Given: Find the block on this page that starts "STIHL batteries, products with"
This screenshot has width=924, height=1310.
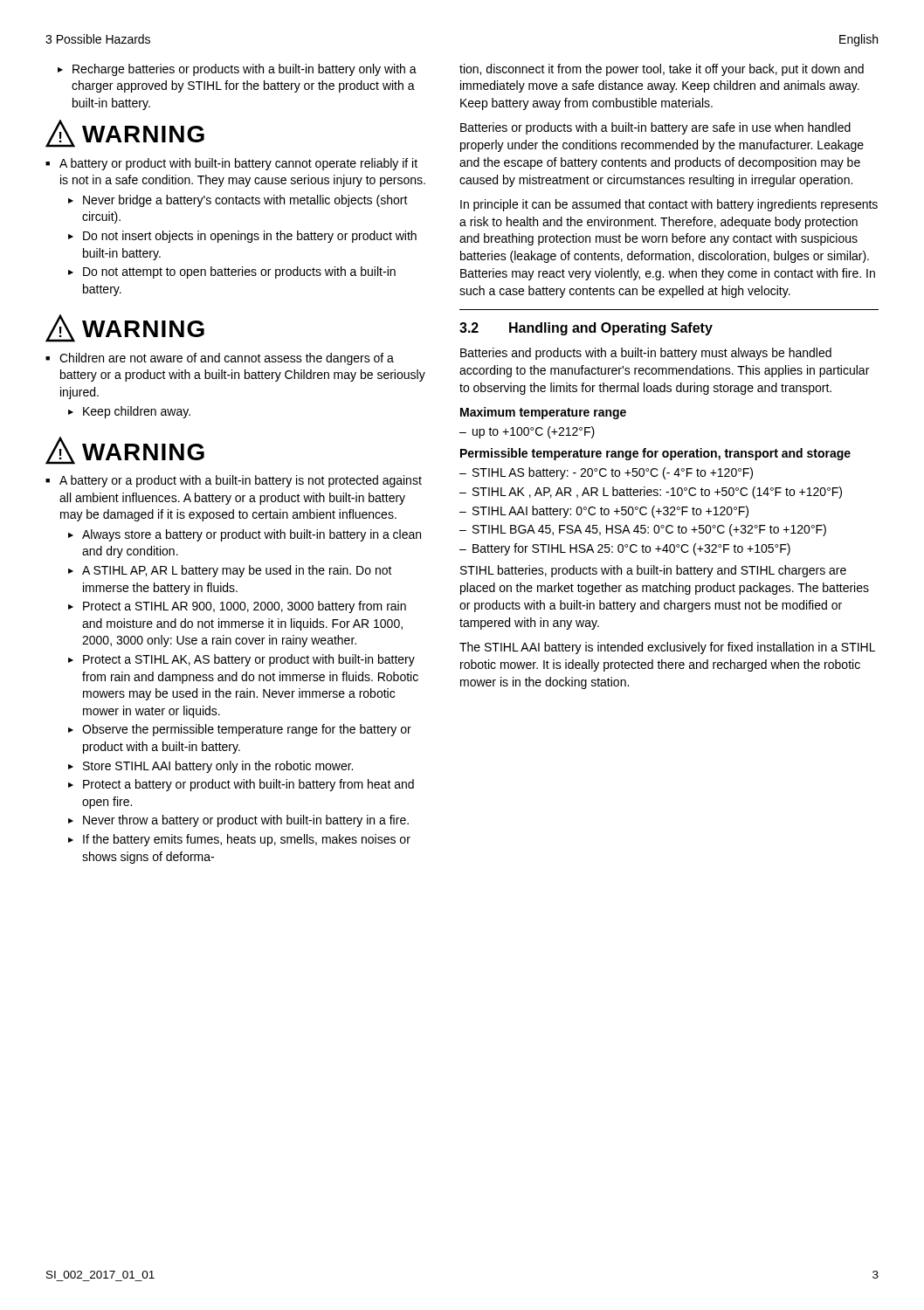Looking at the screenshot, I should (x=664, y=597).
